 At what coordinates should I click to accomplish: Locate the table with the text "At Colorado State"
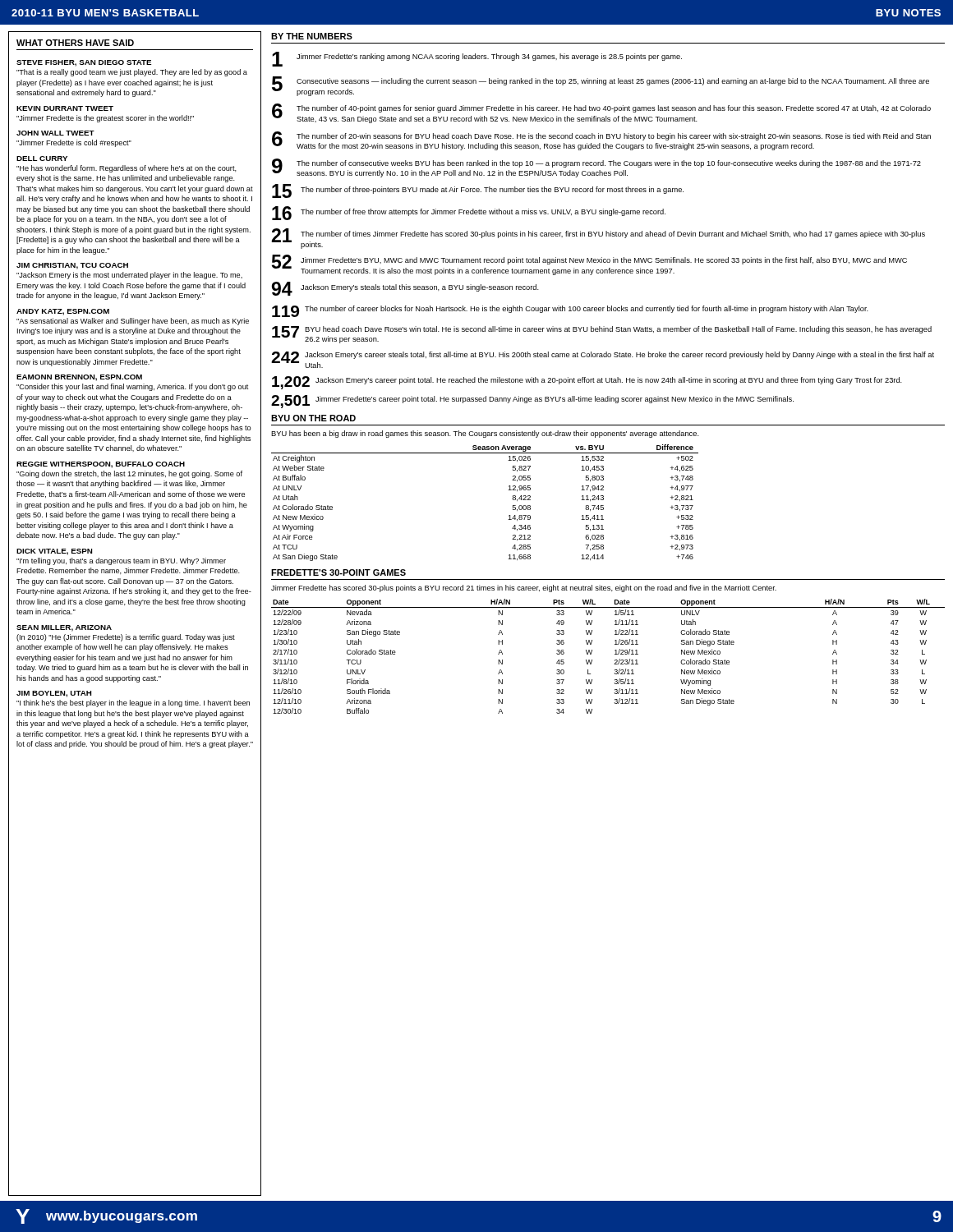click(x=608, y=502)
